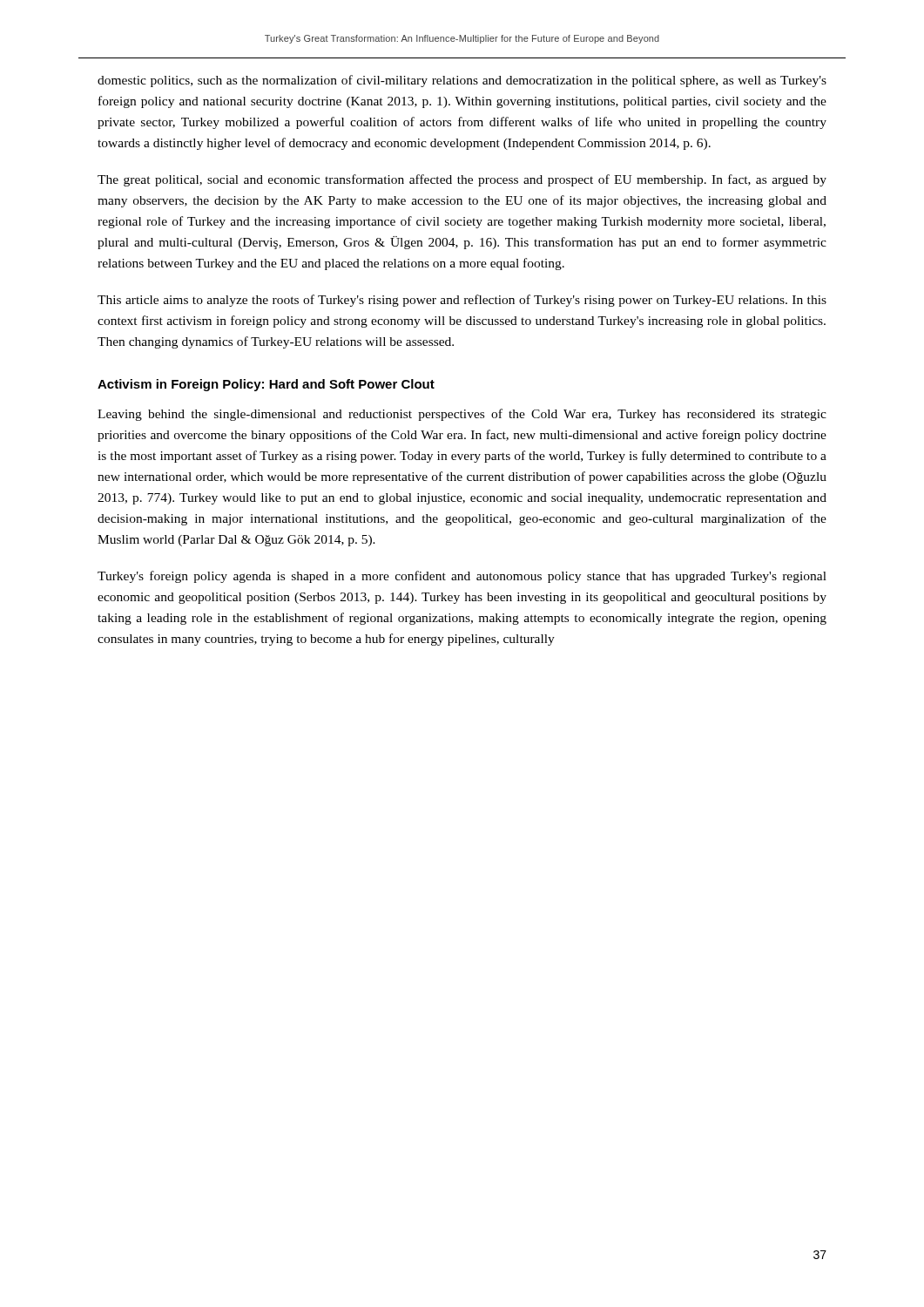Viewport: 924px width, 1307px height.
Task: Point to the block beginning "The great political, social and economic transformation"
Action: pos(462,221)
